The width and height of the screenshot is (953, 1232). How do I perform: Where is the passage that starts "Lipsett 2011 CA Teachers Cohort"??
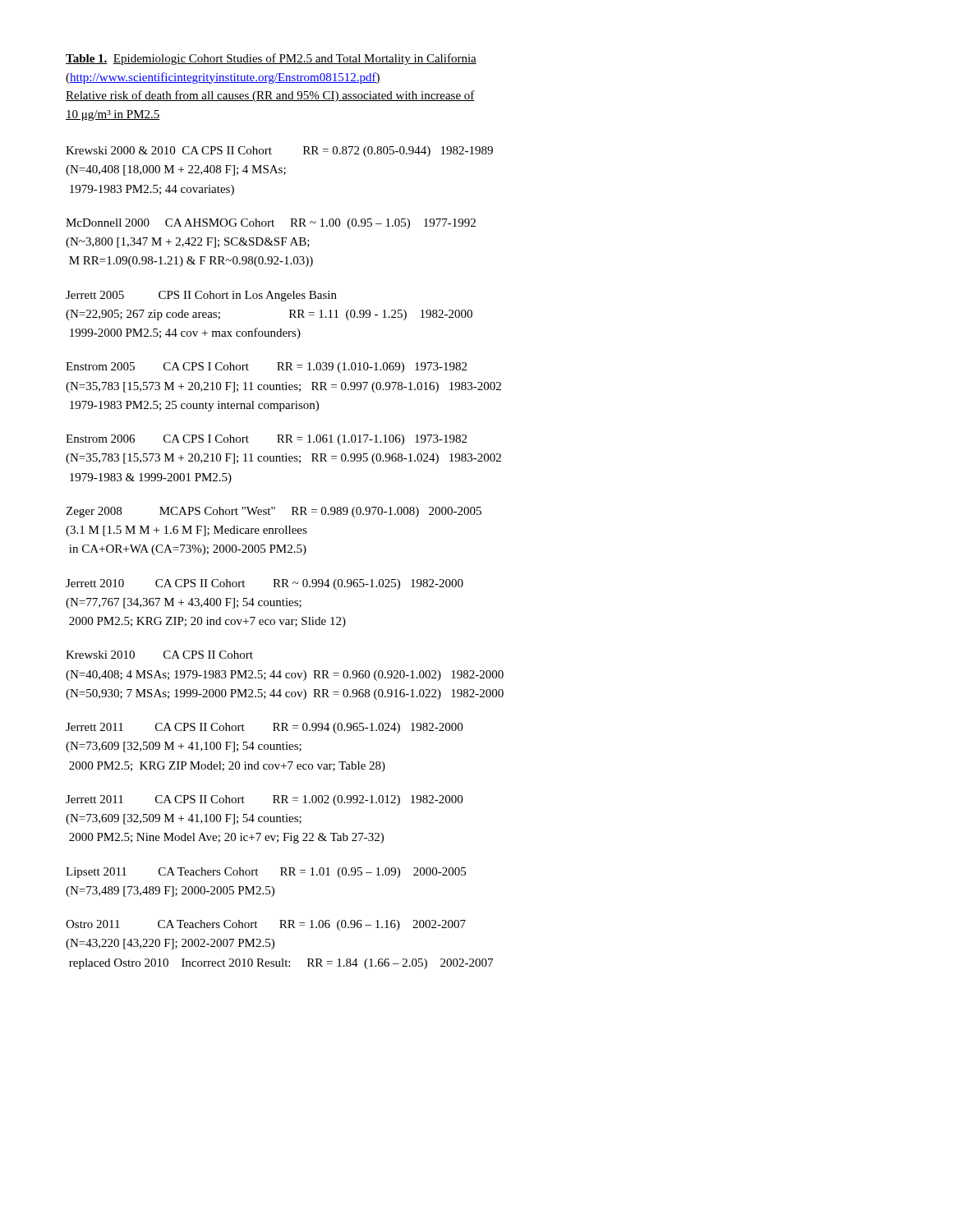point(98,873)
